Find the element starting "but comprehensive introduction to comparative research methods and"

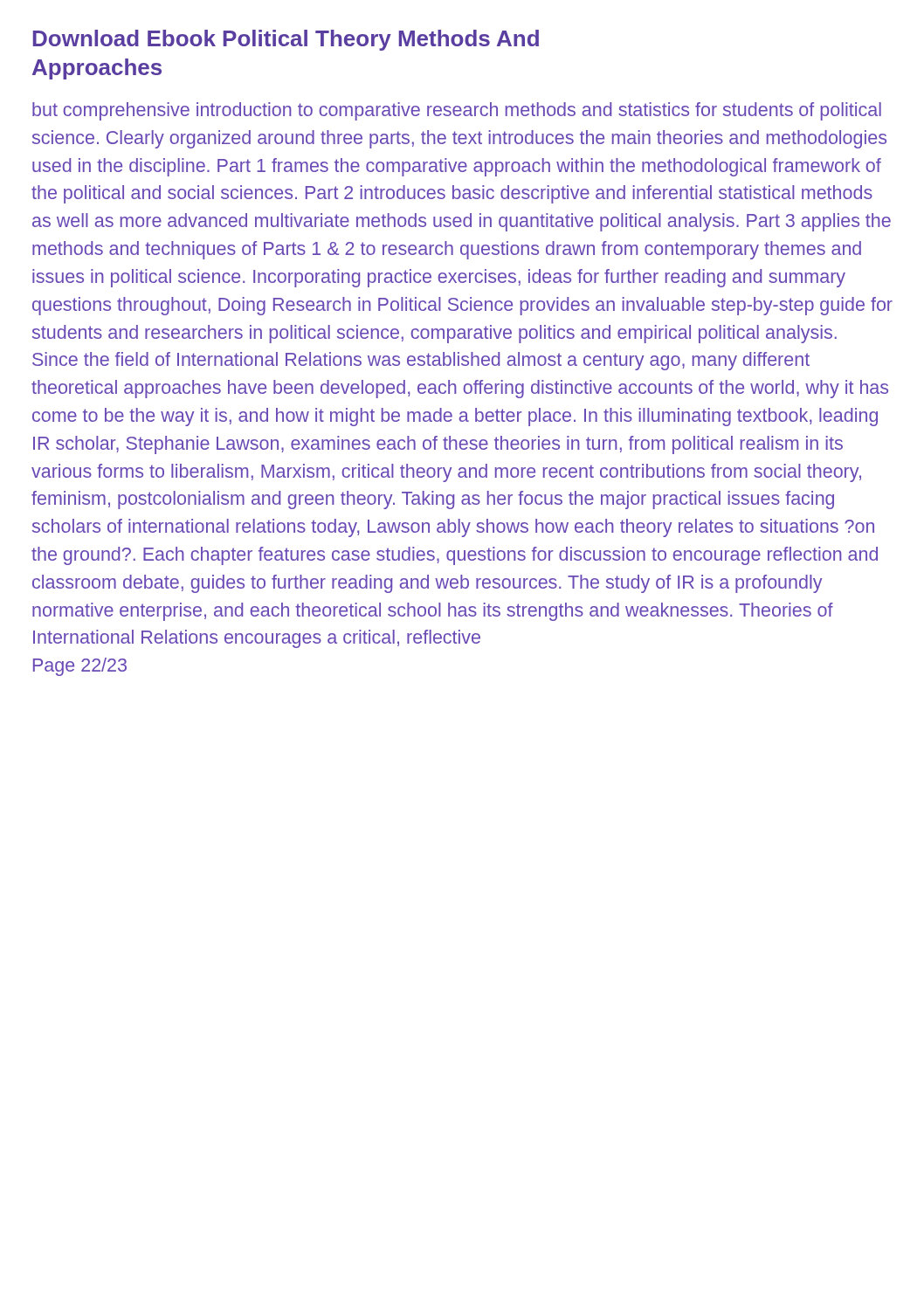pyautogui.click(x=462, y=222)
